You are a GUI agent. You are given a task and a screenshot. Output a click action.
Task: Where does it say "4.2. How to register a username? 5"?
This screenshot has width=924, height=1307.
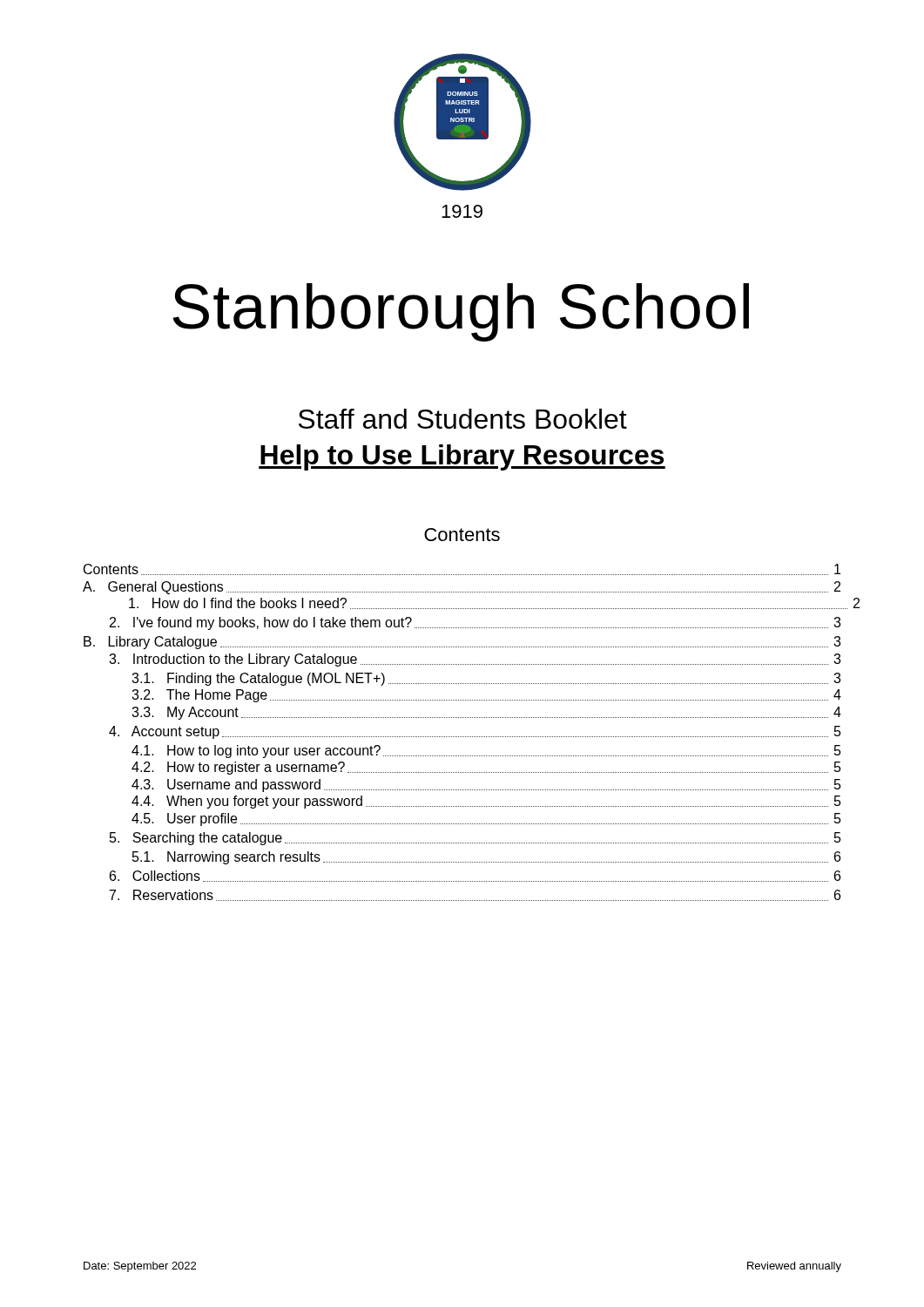pyautogui.click(x=462, y=768)
